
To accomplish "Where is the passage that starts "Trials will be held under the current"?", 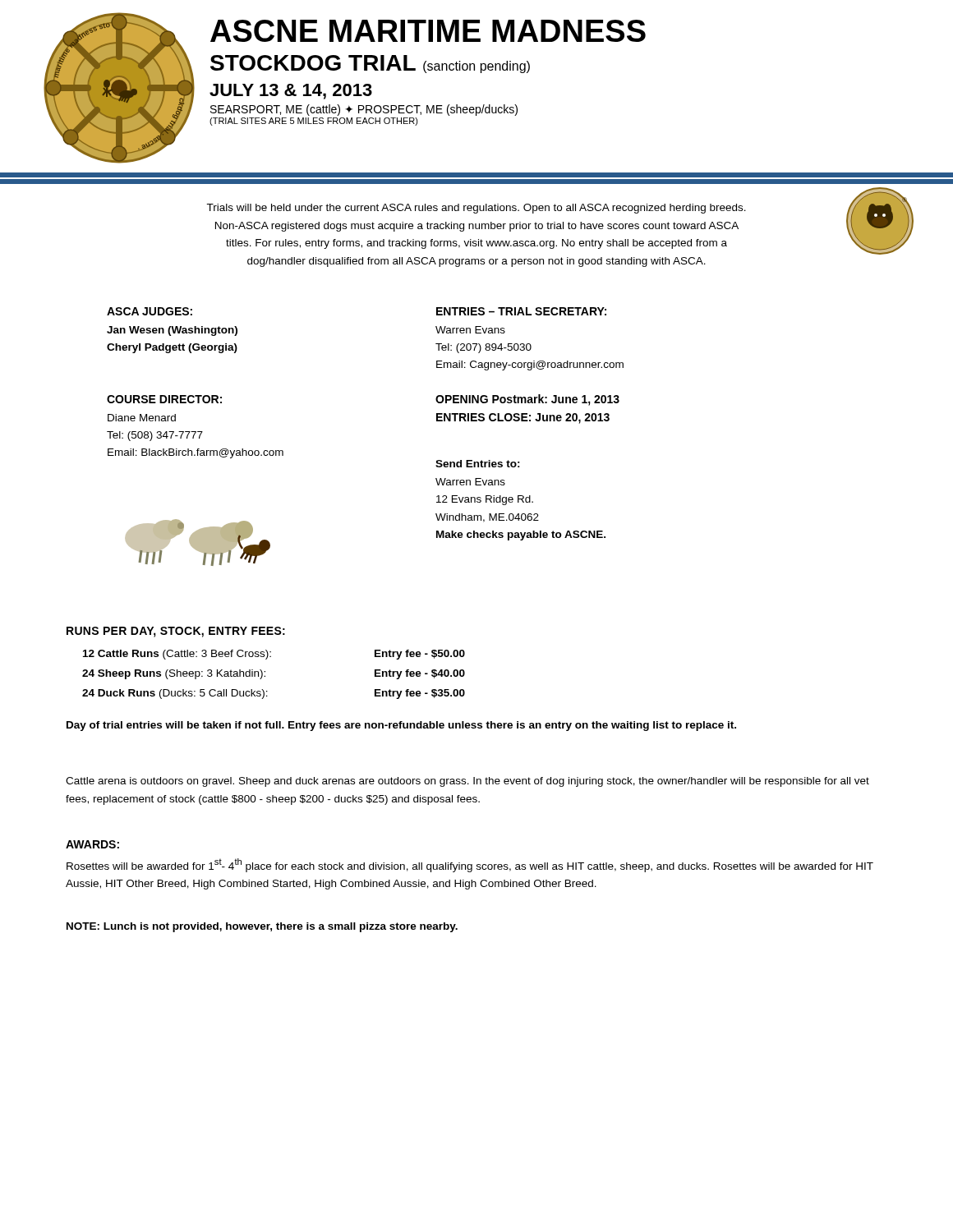I will (x=476, y=234).
